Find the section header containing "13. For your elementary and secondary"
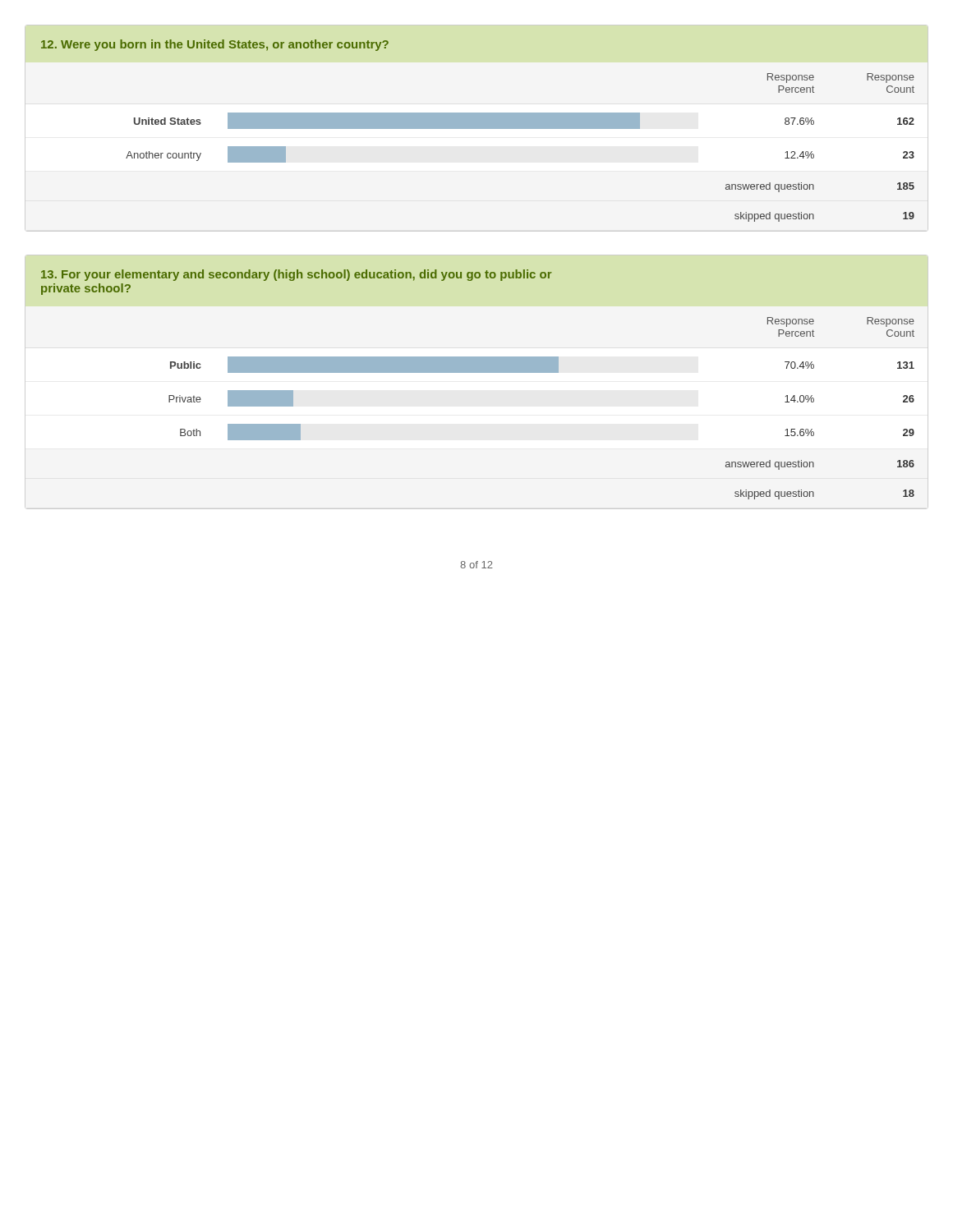The image size is (953, 1232). [x=296, y=281]
